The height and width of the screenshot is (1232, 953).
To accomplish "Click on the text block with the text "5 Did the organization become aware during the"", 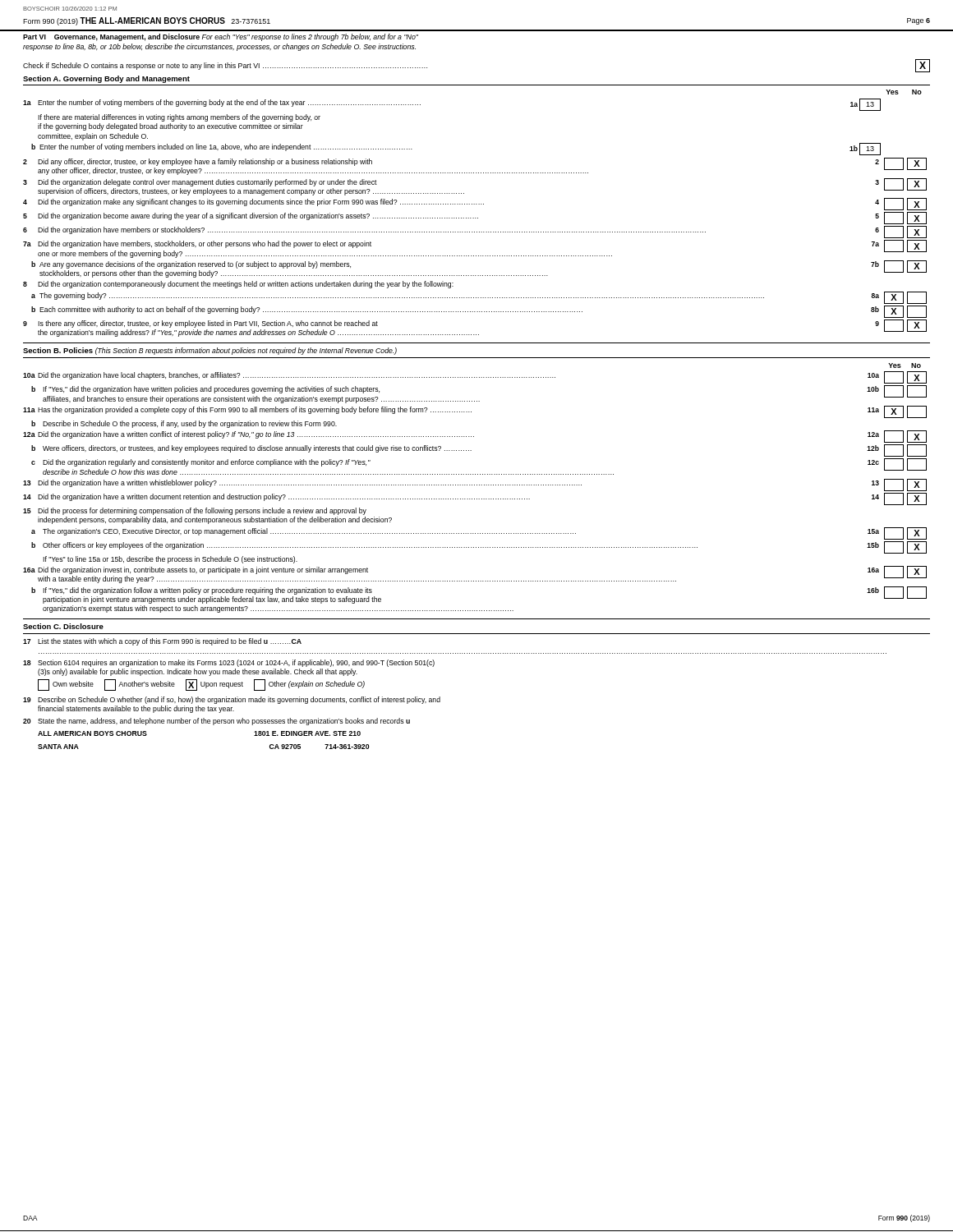I will pos(476,218).
